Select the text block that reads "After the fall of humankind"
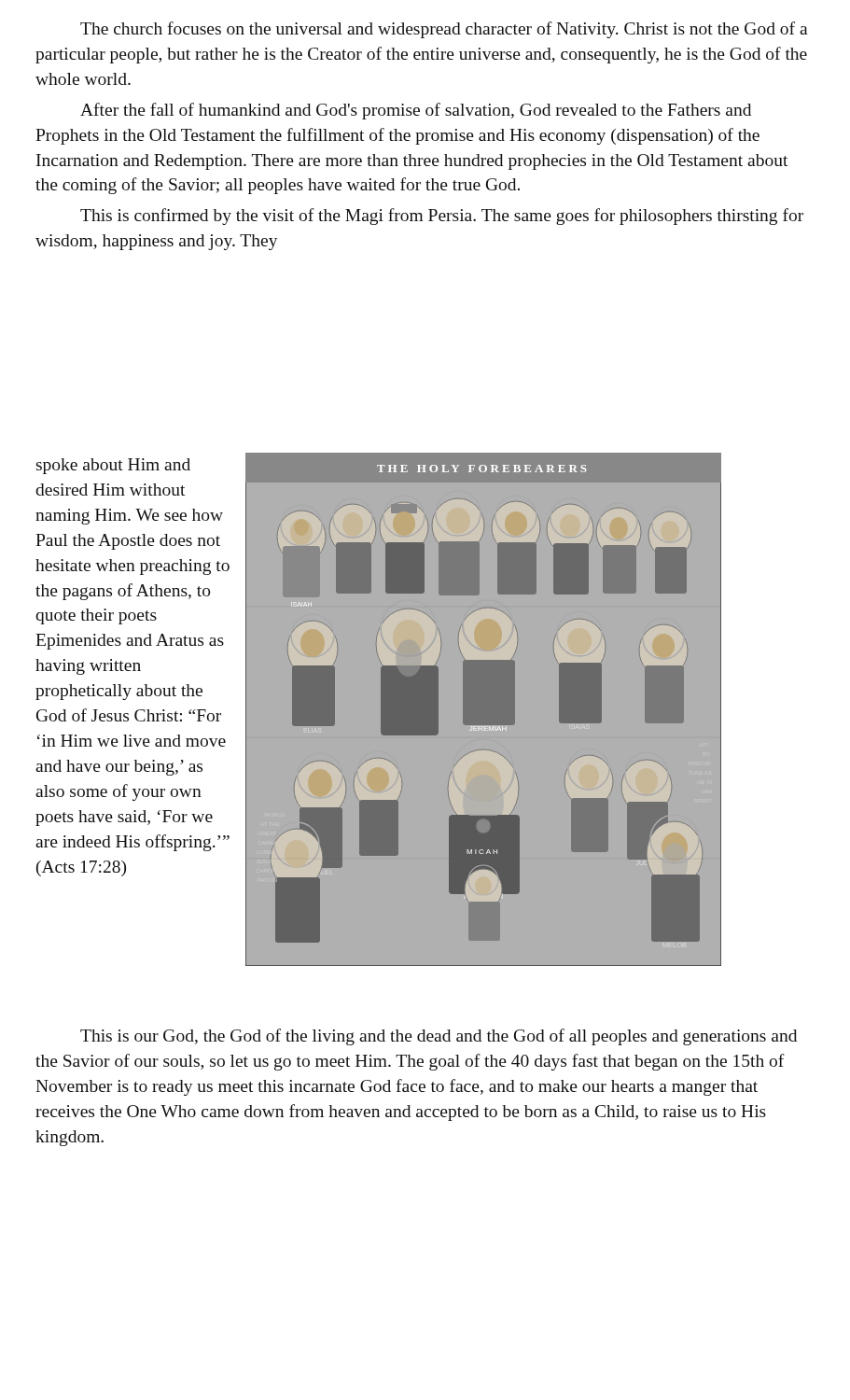 point(412,147)
